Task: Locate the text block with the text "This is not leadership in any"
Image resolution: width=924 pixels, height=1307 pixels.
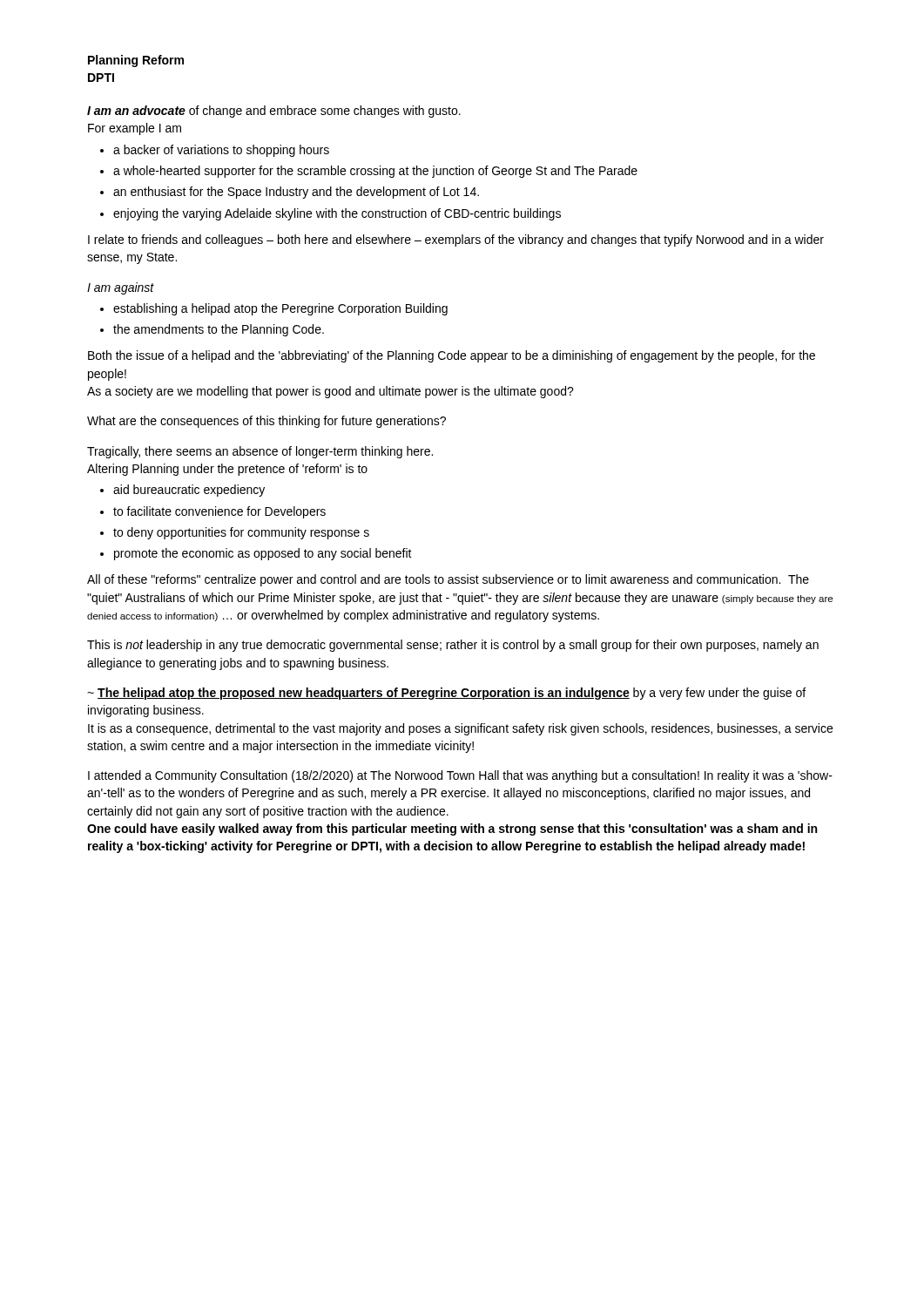Action: click(x=462, y=654)
